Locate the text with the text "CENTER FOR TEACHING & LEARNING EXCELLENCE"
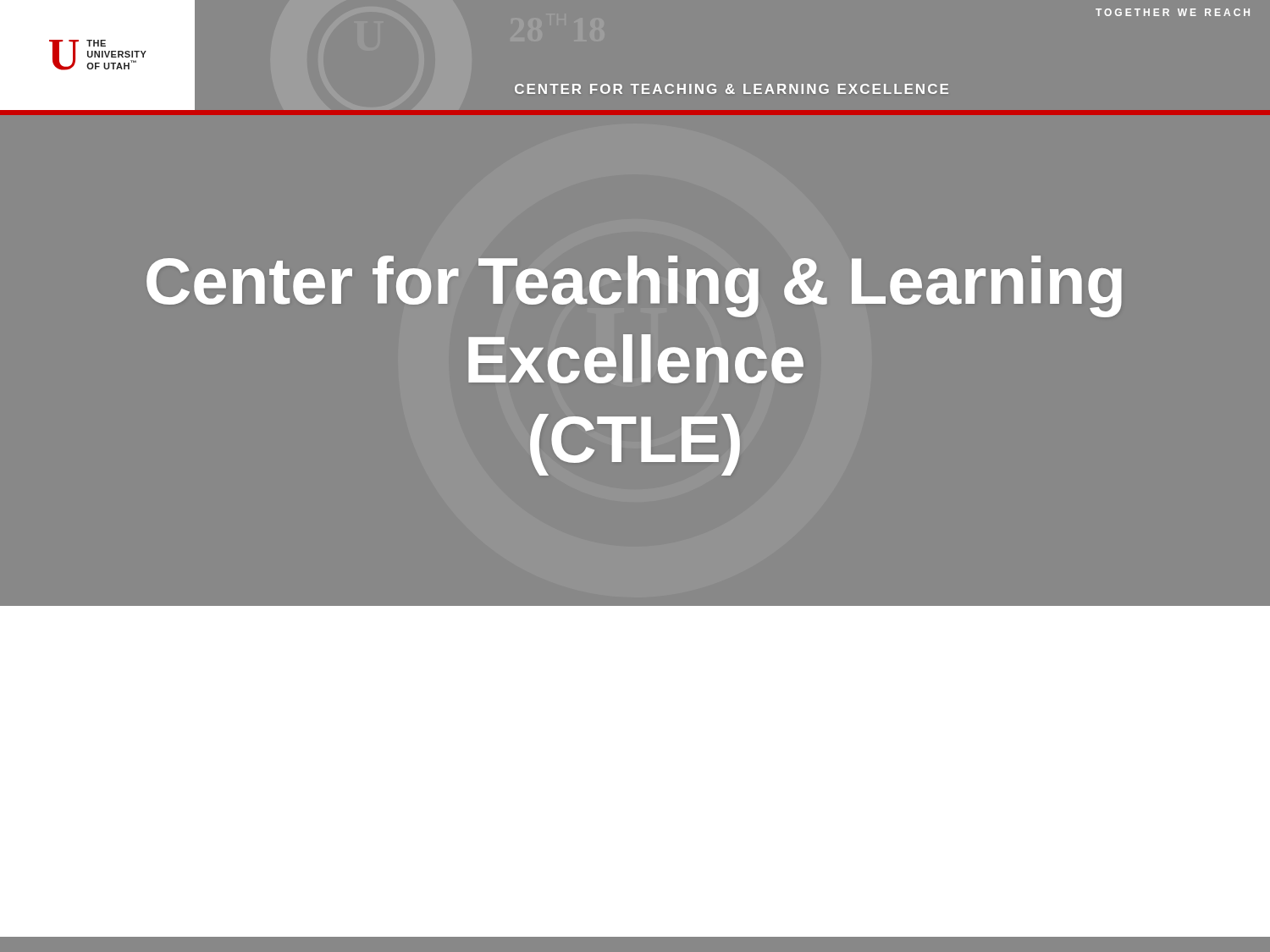 [x=732, y=90]
